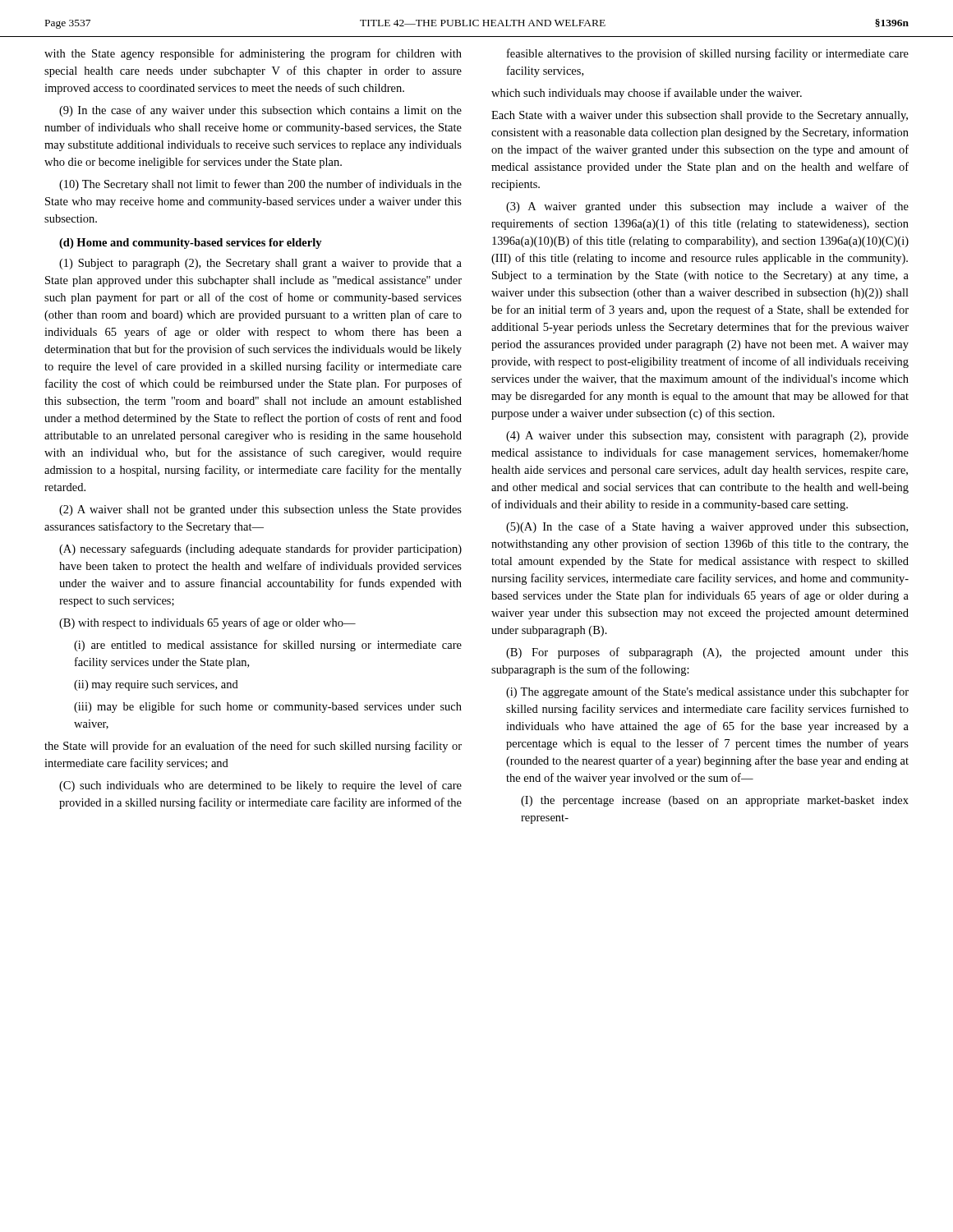The image size is (953, 1232).
Task: Find the list item with the text "(iii) may be eligible"
Action: pos(268,715)
